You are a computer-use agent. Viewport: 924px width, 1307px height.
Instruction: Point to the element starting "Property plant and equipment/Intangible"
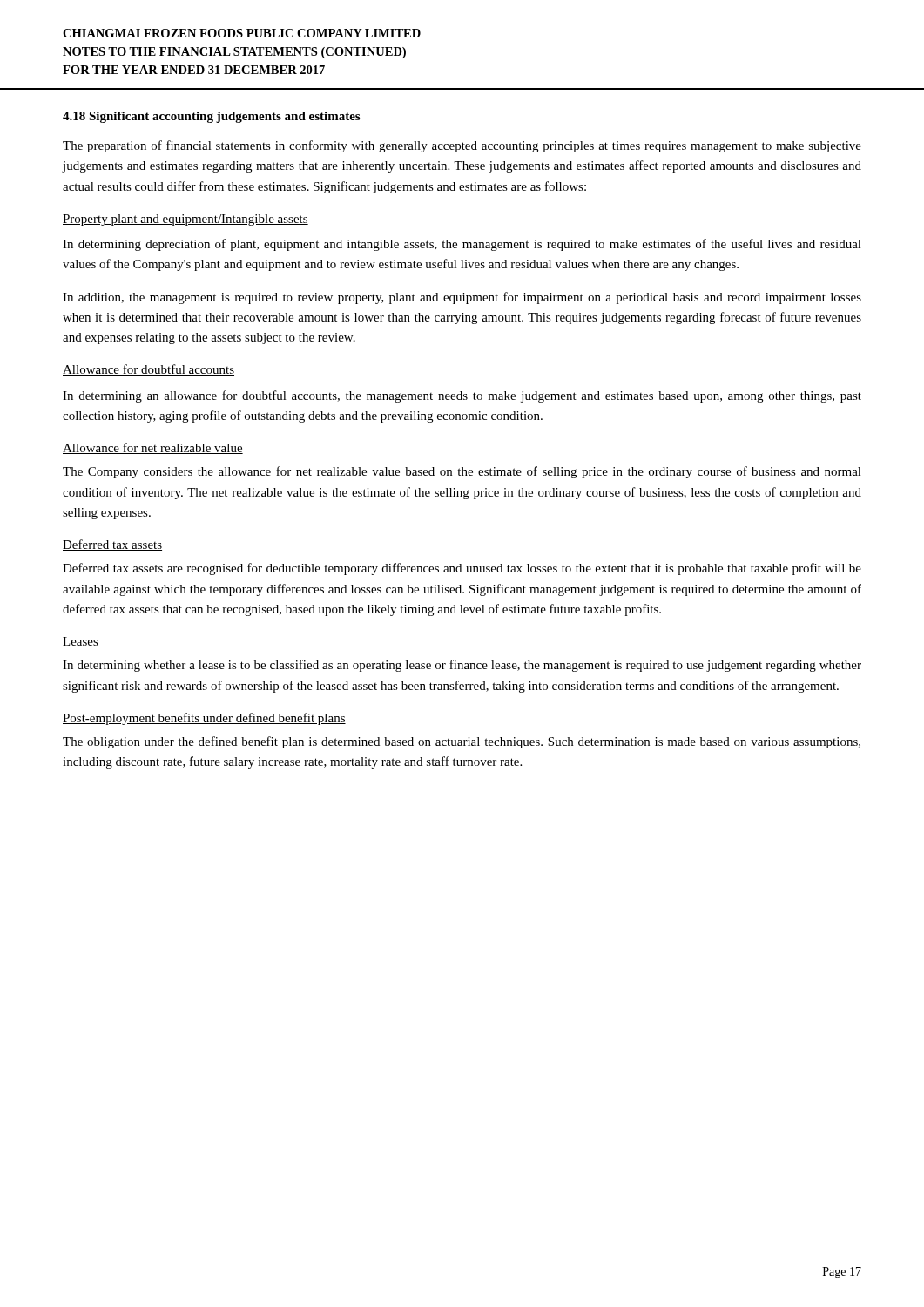[x=185, y=219]
